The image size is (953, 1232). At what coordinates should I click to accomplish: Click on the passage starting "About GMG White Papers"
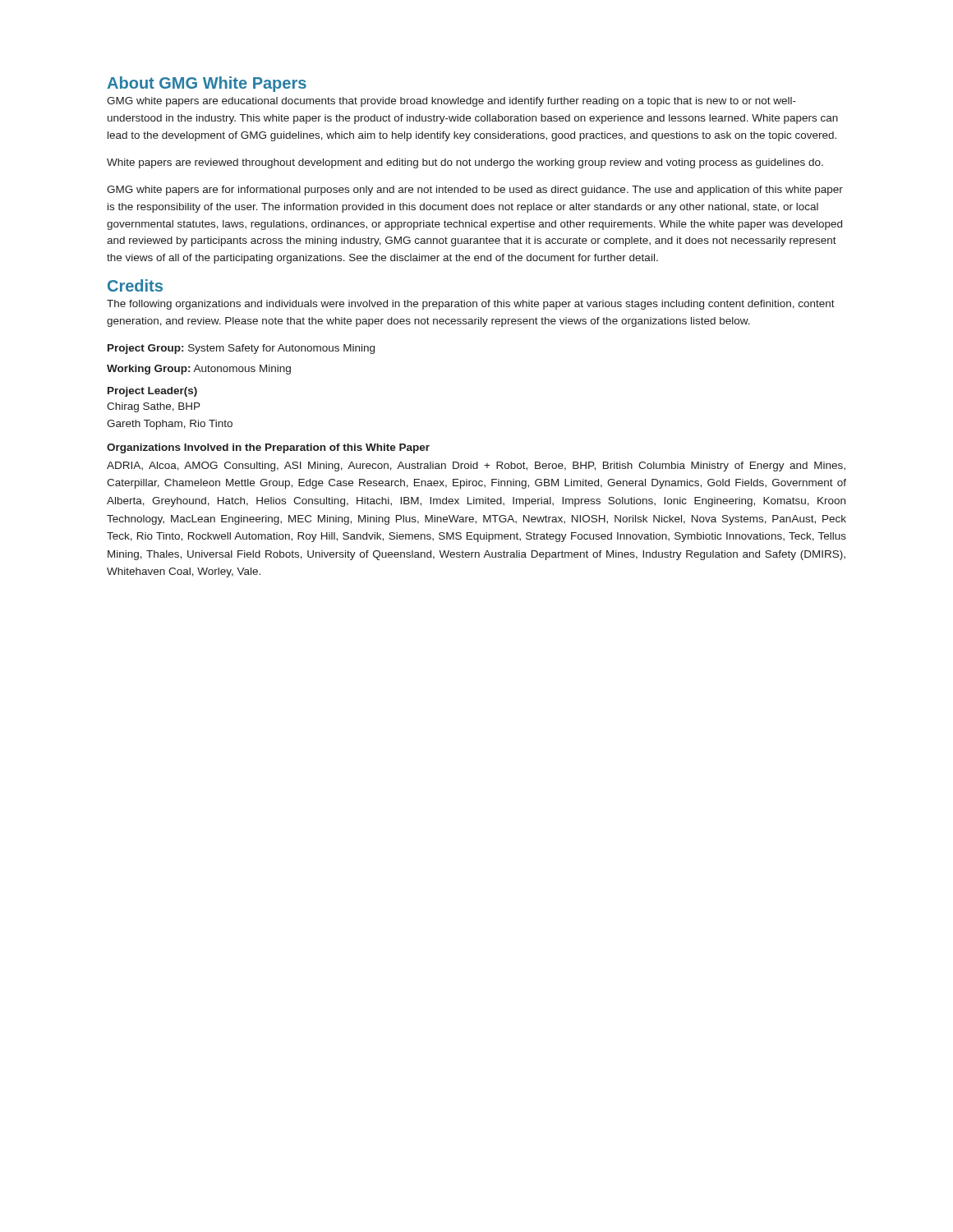coord(207,83)
